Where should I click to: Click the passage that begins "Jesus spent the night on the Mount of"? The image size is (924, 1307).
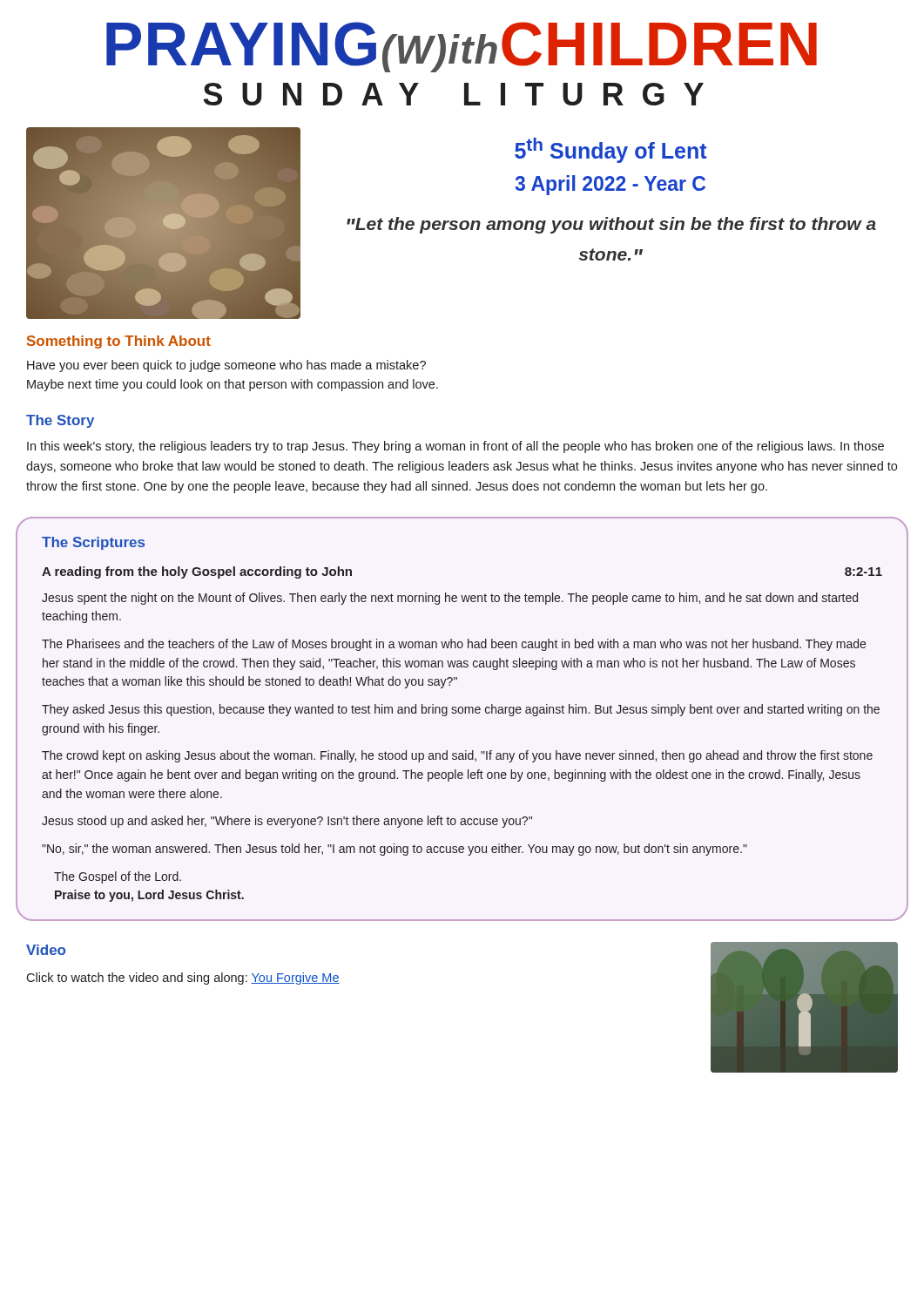450,607
